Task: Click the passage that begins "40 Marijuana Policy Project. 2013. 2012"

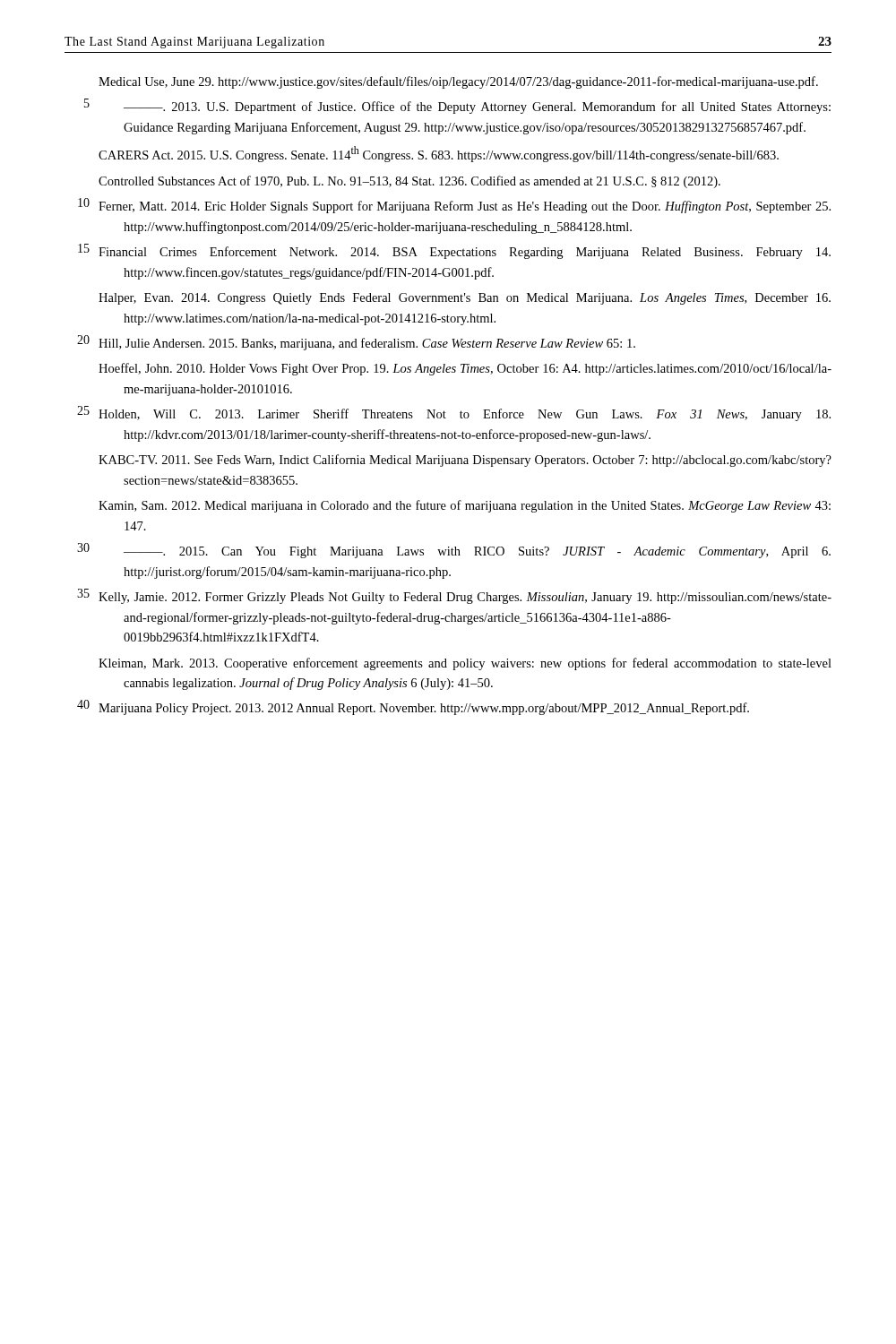Action: click(x=448, y=711)
